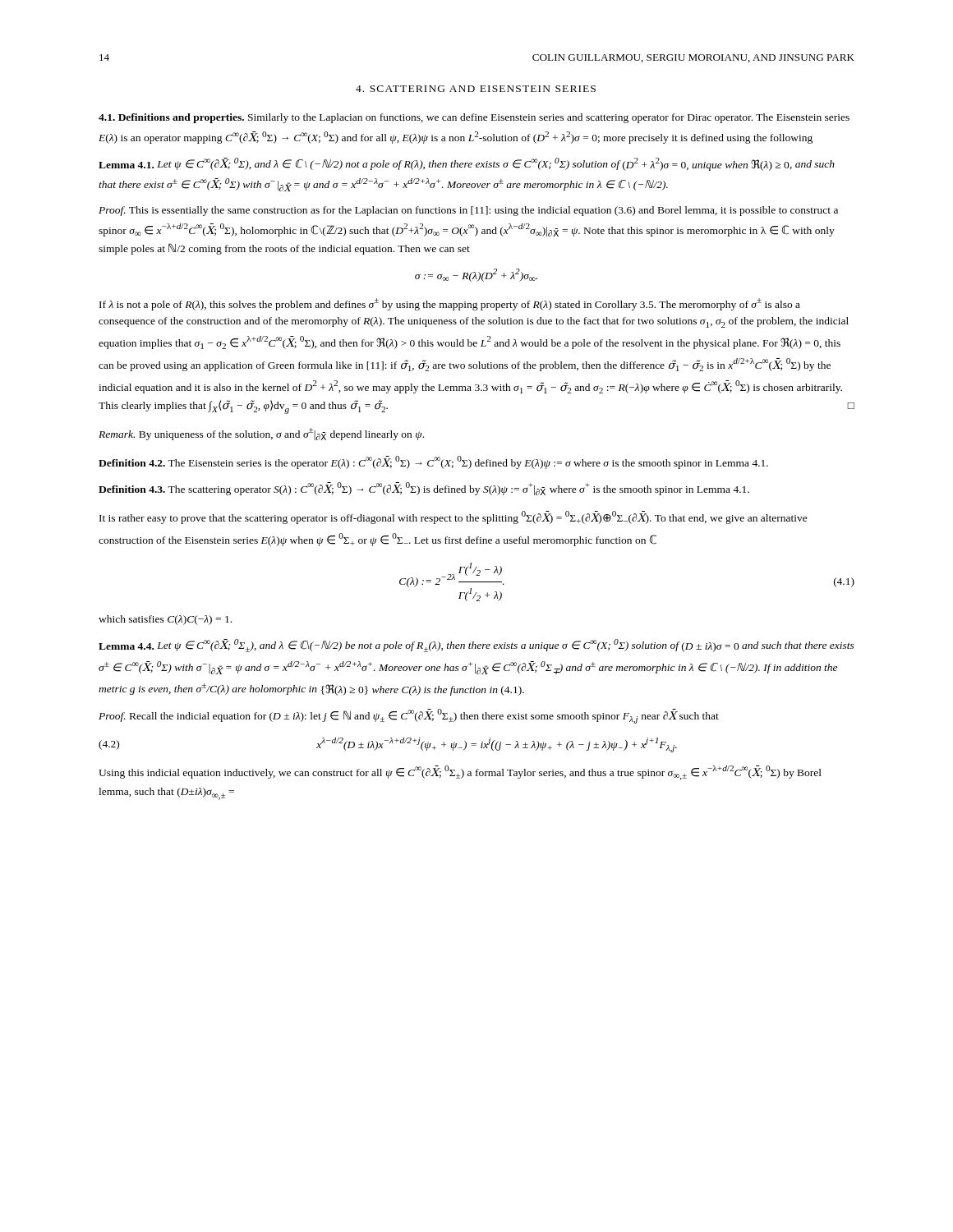Screen dimensions: 1232x953
Task: Click on the region starting "Remark. By uniqueness of the solution, σ"
Action: pyautogui.click(x=261, y=434)
